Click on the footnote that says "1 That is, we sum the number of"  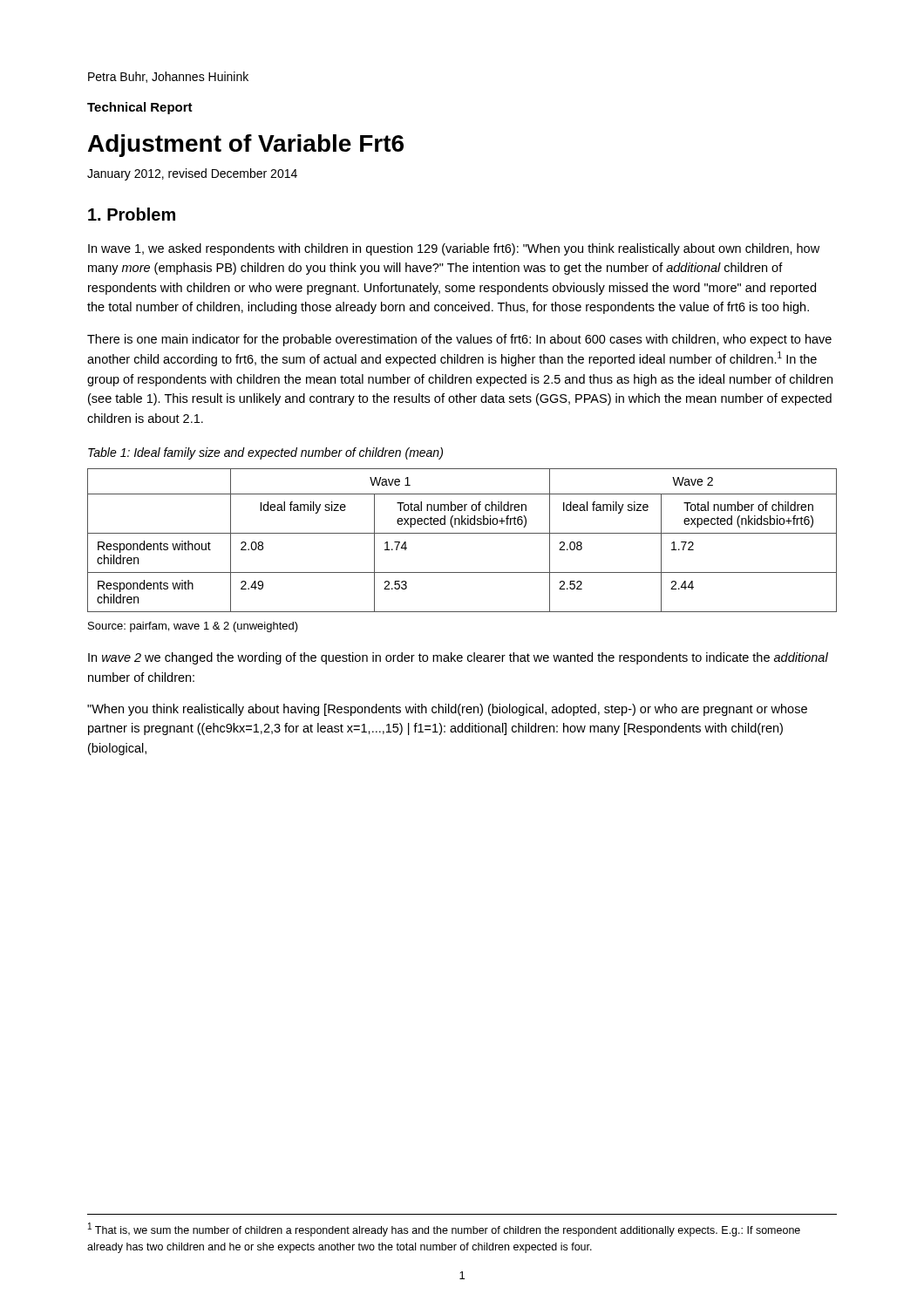click(x=444, y=1238)
